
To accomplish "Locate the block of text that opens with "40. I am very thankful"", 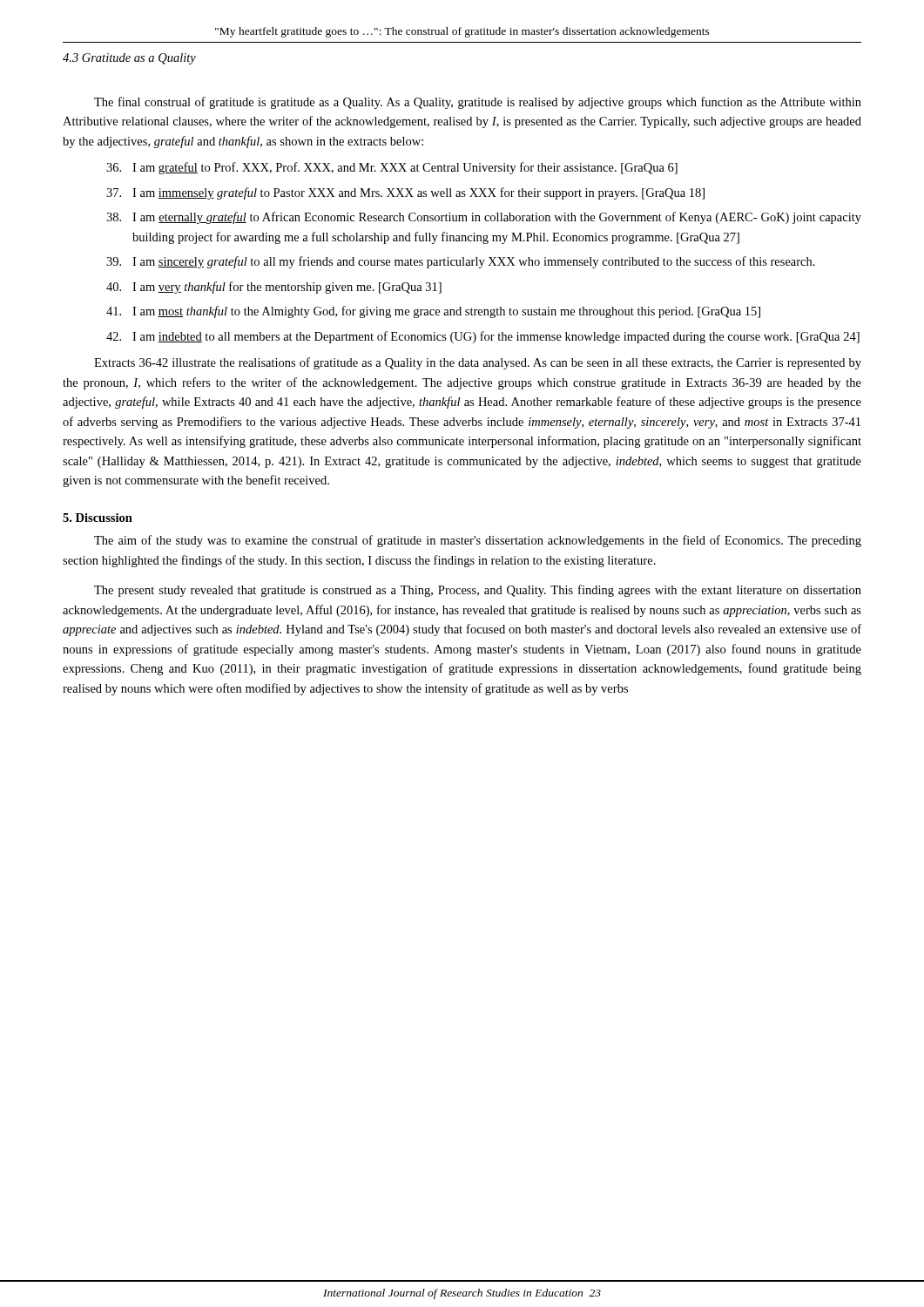I will click(274, 288).
